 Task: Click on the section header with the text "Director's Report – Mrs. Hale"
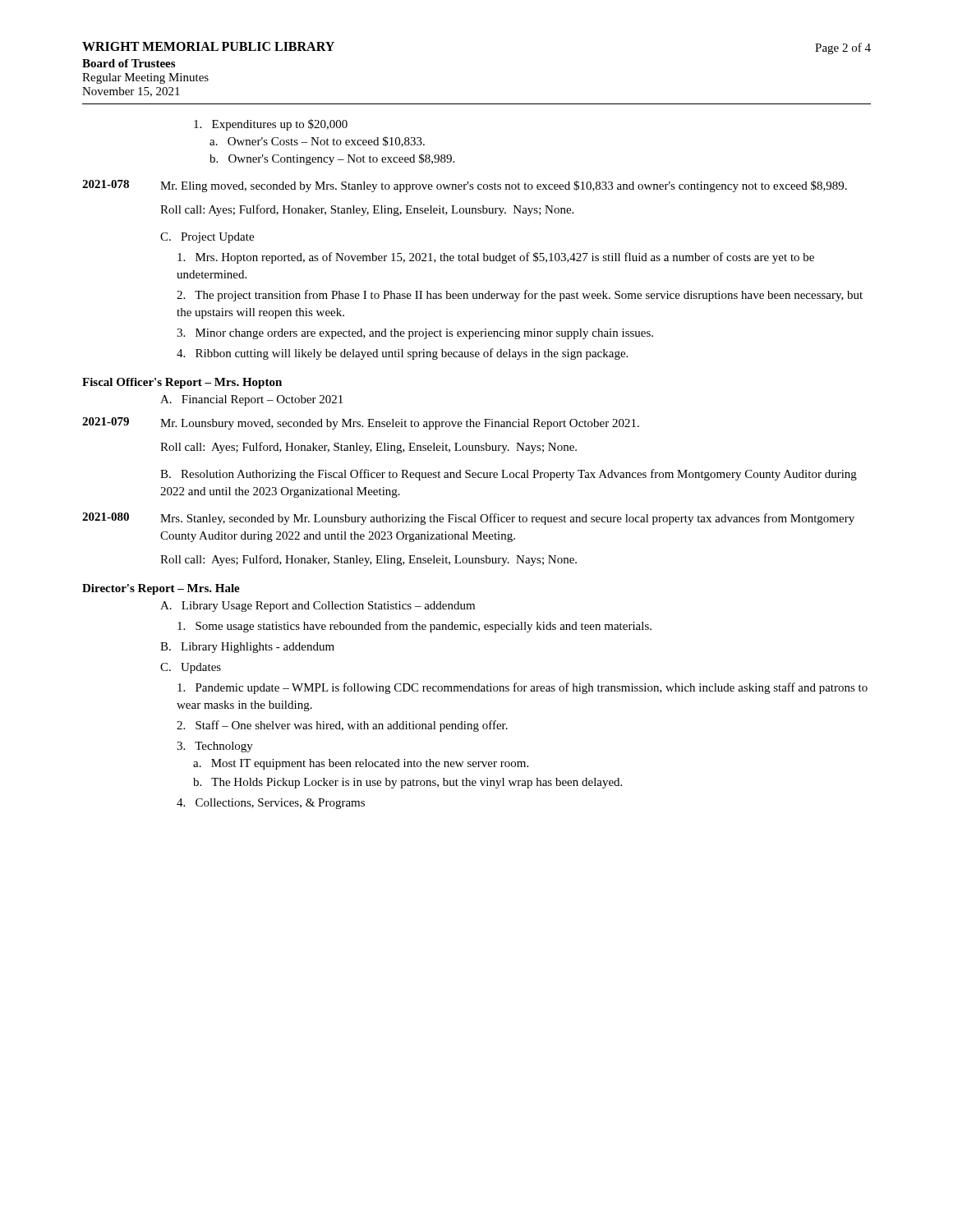161,588
